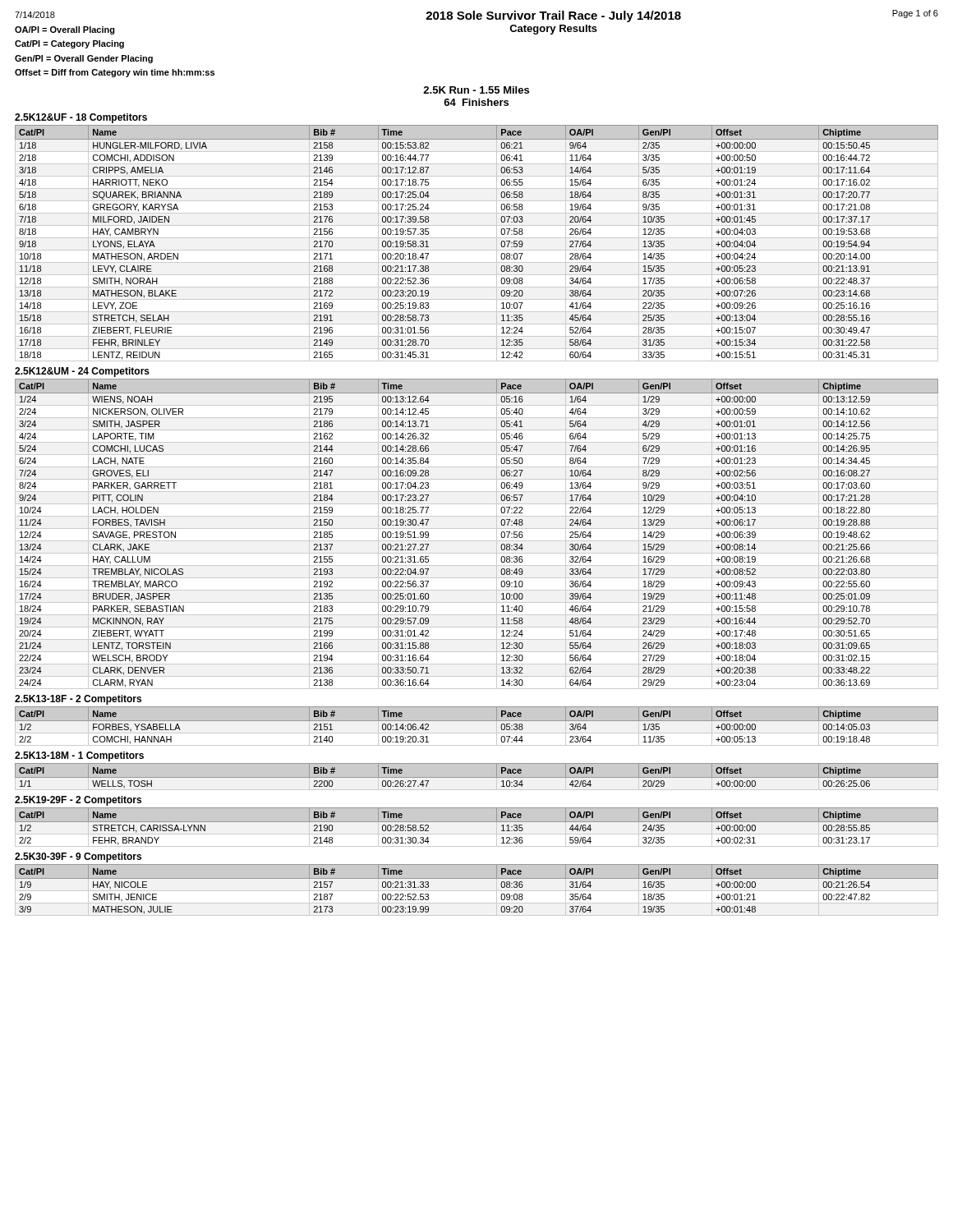Locate the section header containing "2.5K13-18M - 1 Competitors"
Viewport: 953px width, 1232px height.
point(79,756)
